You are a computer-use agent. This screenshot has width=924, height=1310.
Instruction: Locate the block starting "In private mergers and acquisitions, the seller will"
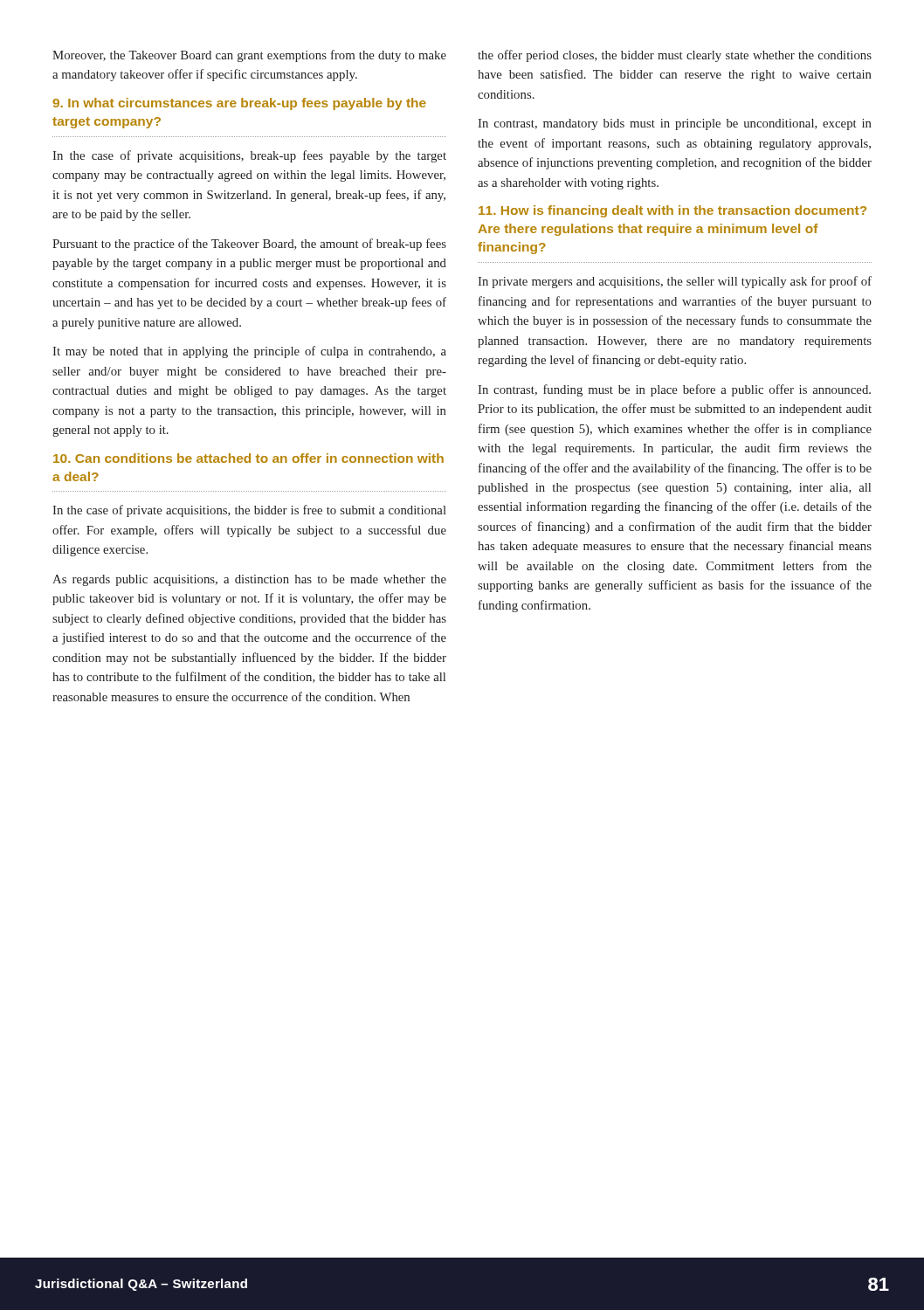click(675, 321)
